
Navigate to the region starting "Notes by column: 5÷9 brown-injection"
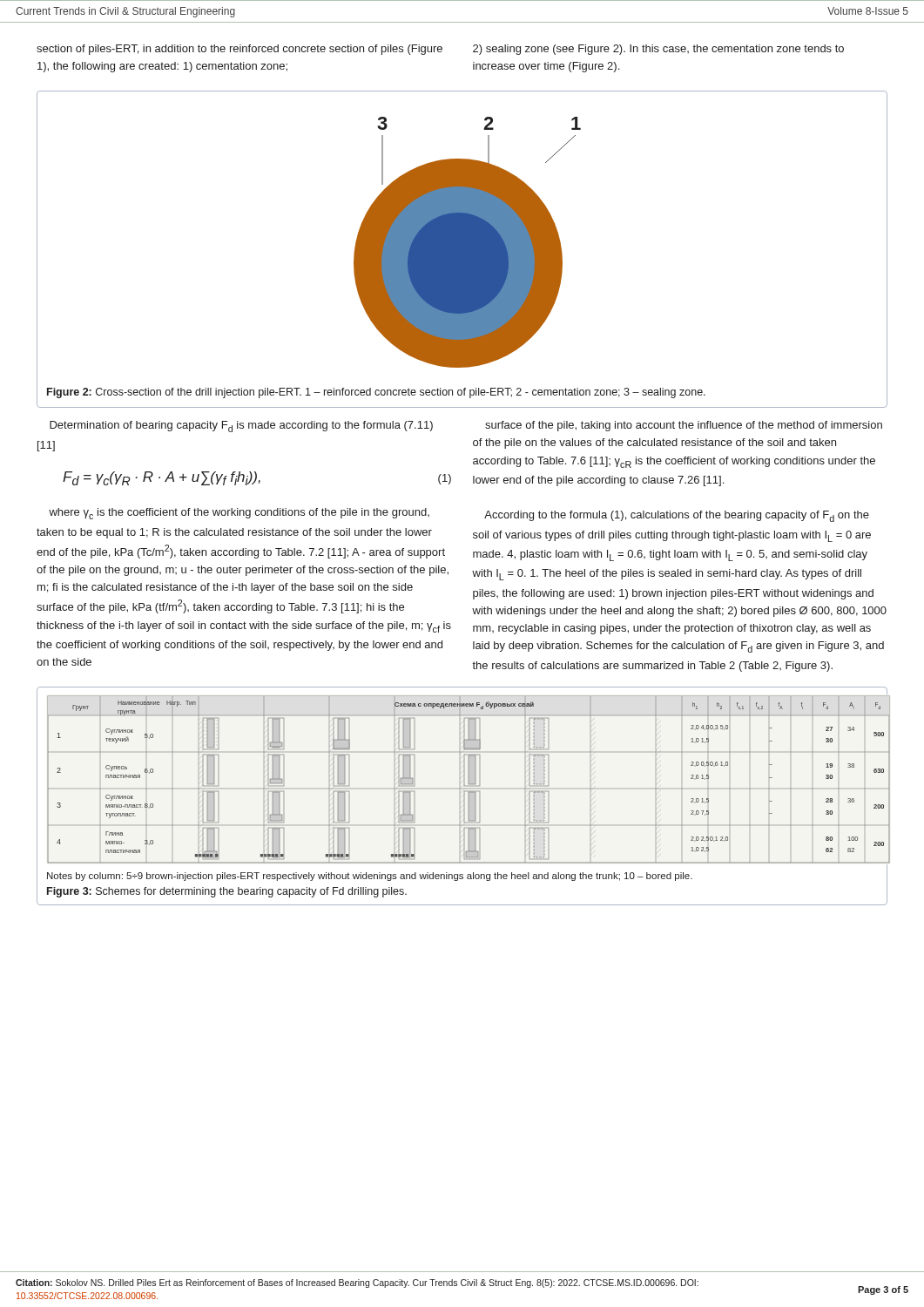(x=369, y=875)
